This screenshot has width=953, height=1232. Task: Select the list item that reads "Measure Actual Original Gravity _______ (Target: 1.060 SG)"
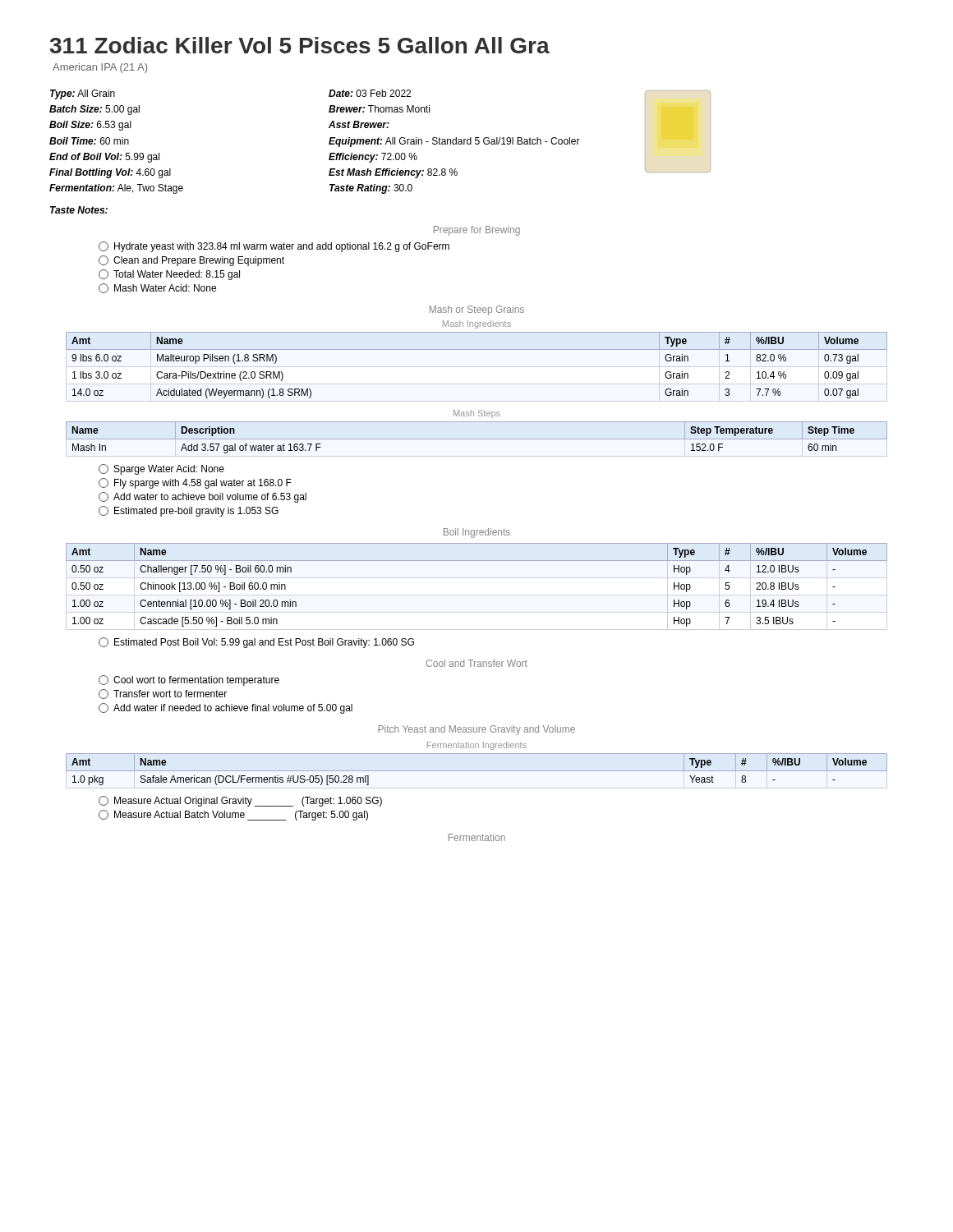pyautogui.click(x=240, y=801)
